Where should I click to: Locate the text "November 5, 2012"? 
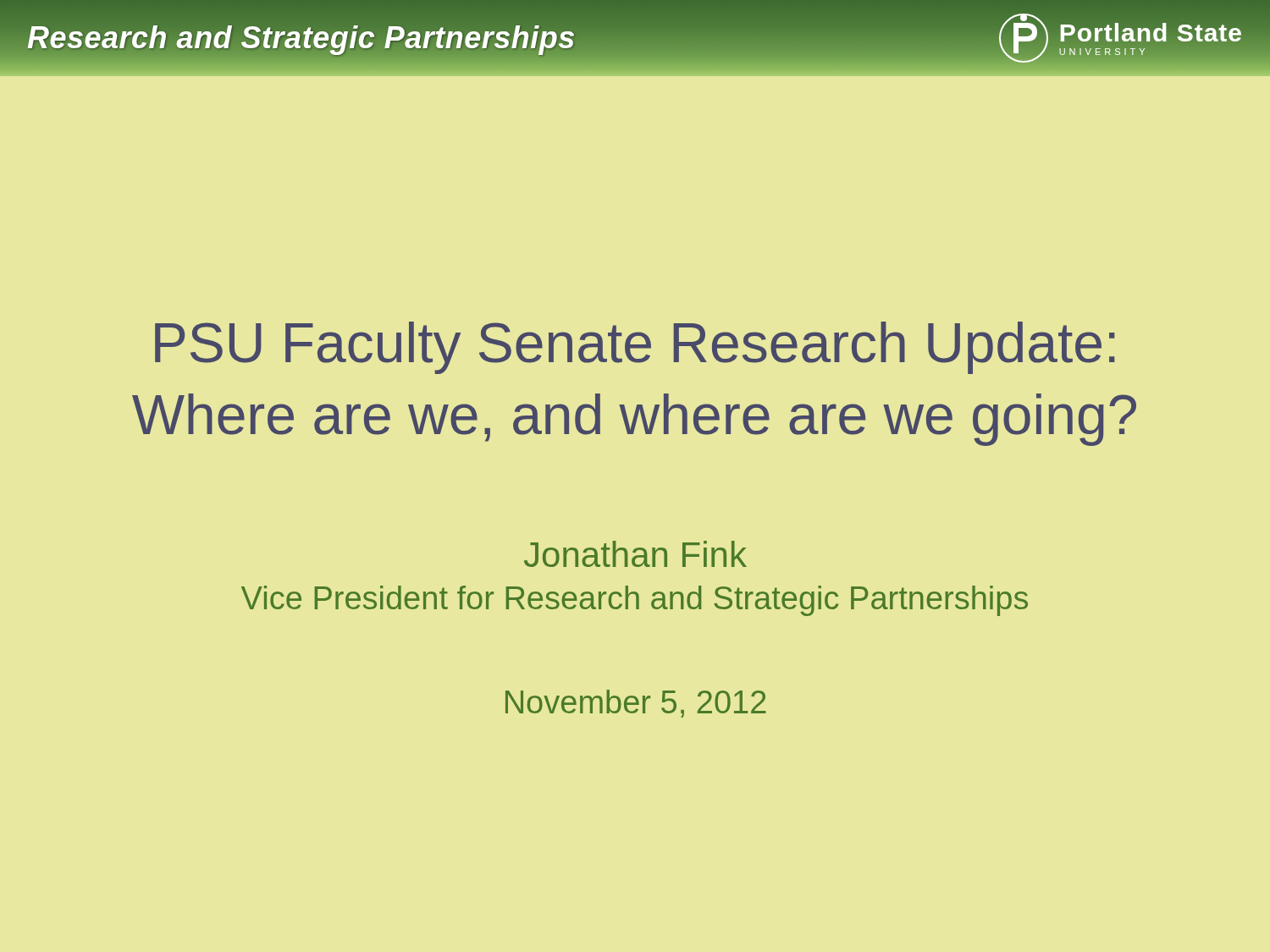[x=635, y=702]
